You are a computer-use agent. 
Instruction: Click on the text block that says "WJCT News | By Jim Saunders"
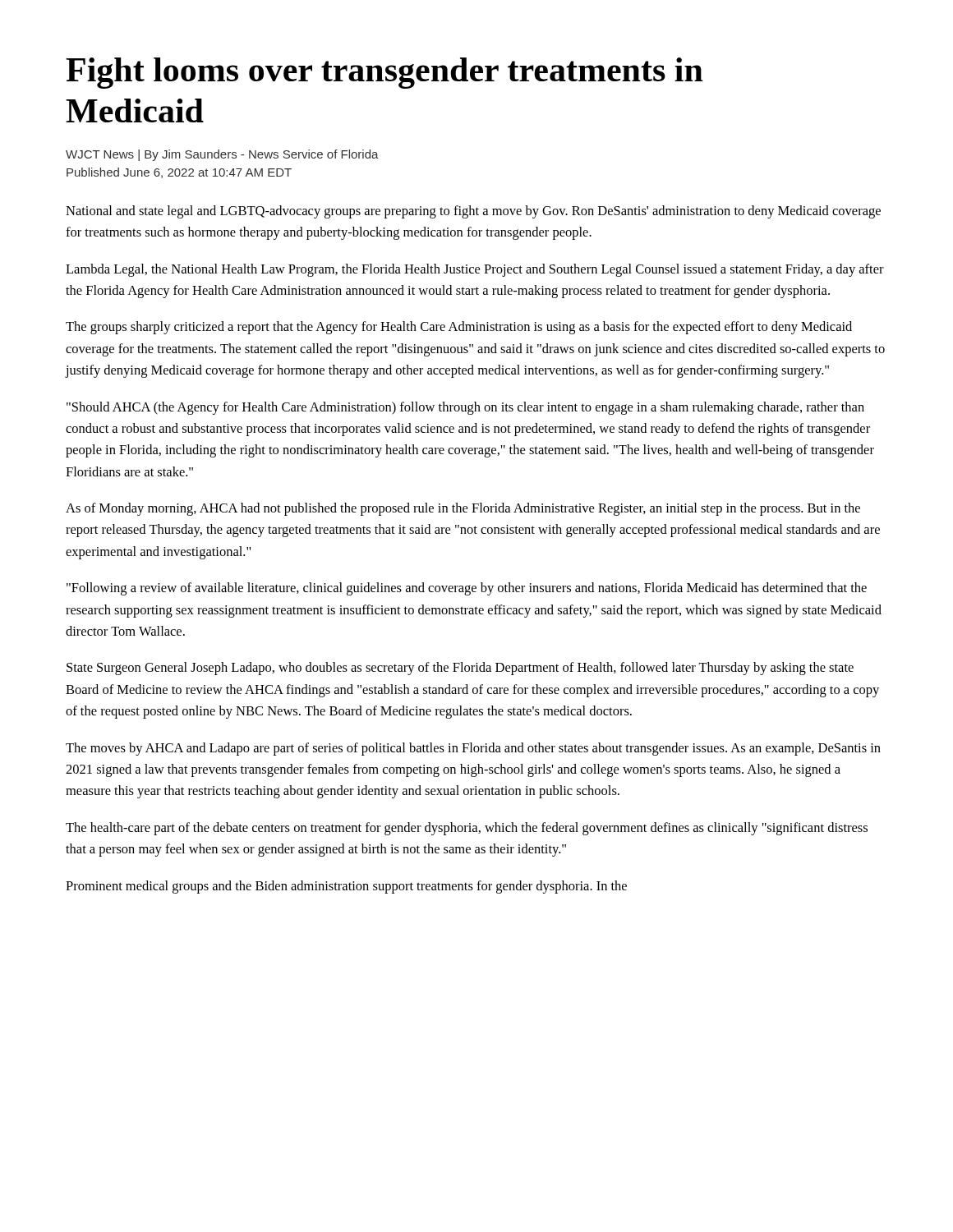[222, 163]
